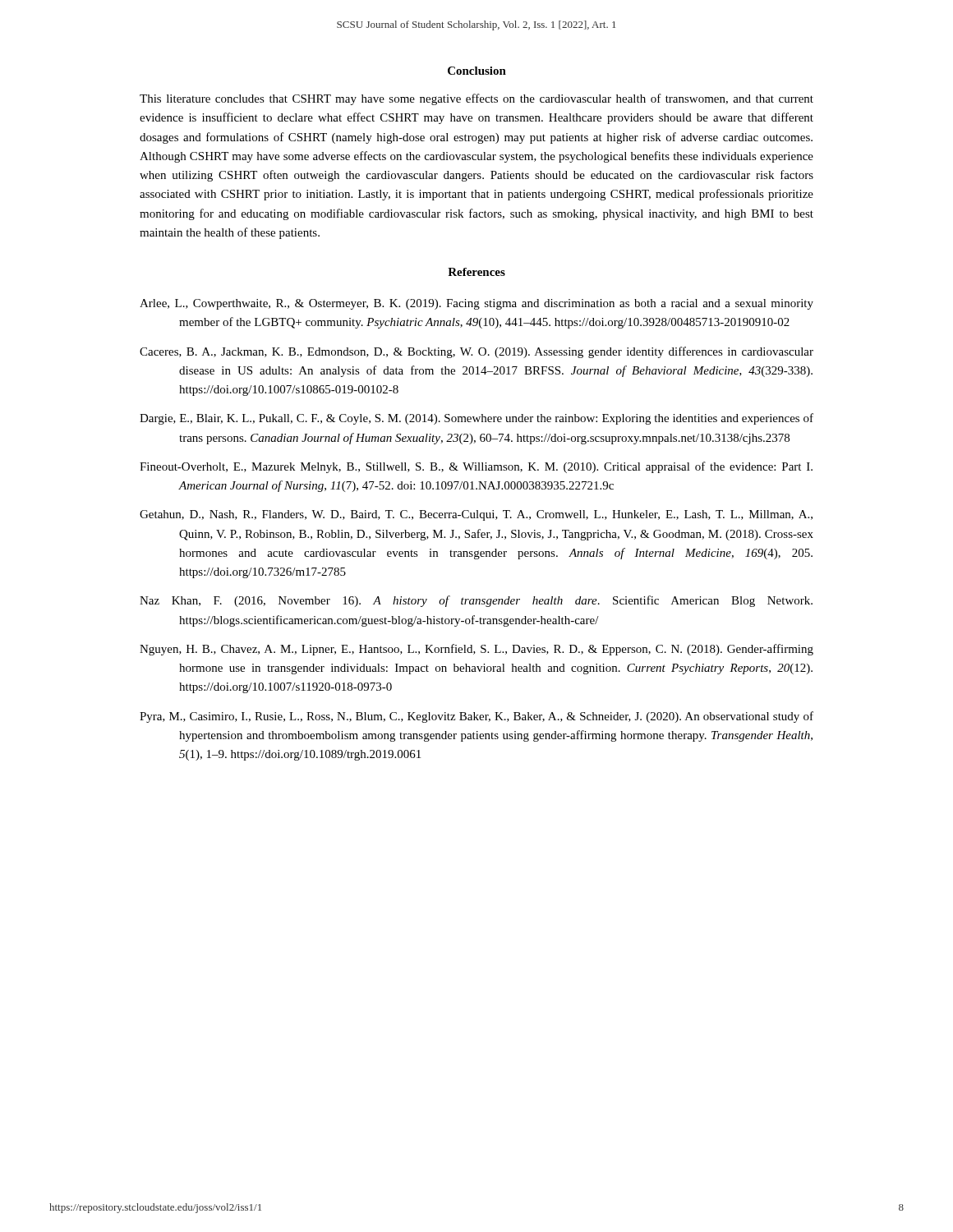Select the region starting "Caceres, B. A., Jackman, K. B., Edmondson, D.,"
953x1232 pixels.
coord(476,370)
